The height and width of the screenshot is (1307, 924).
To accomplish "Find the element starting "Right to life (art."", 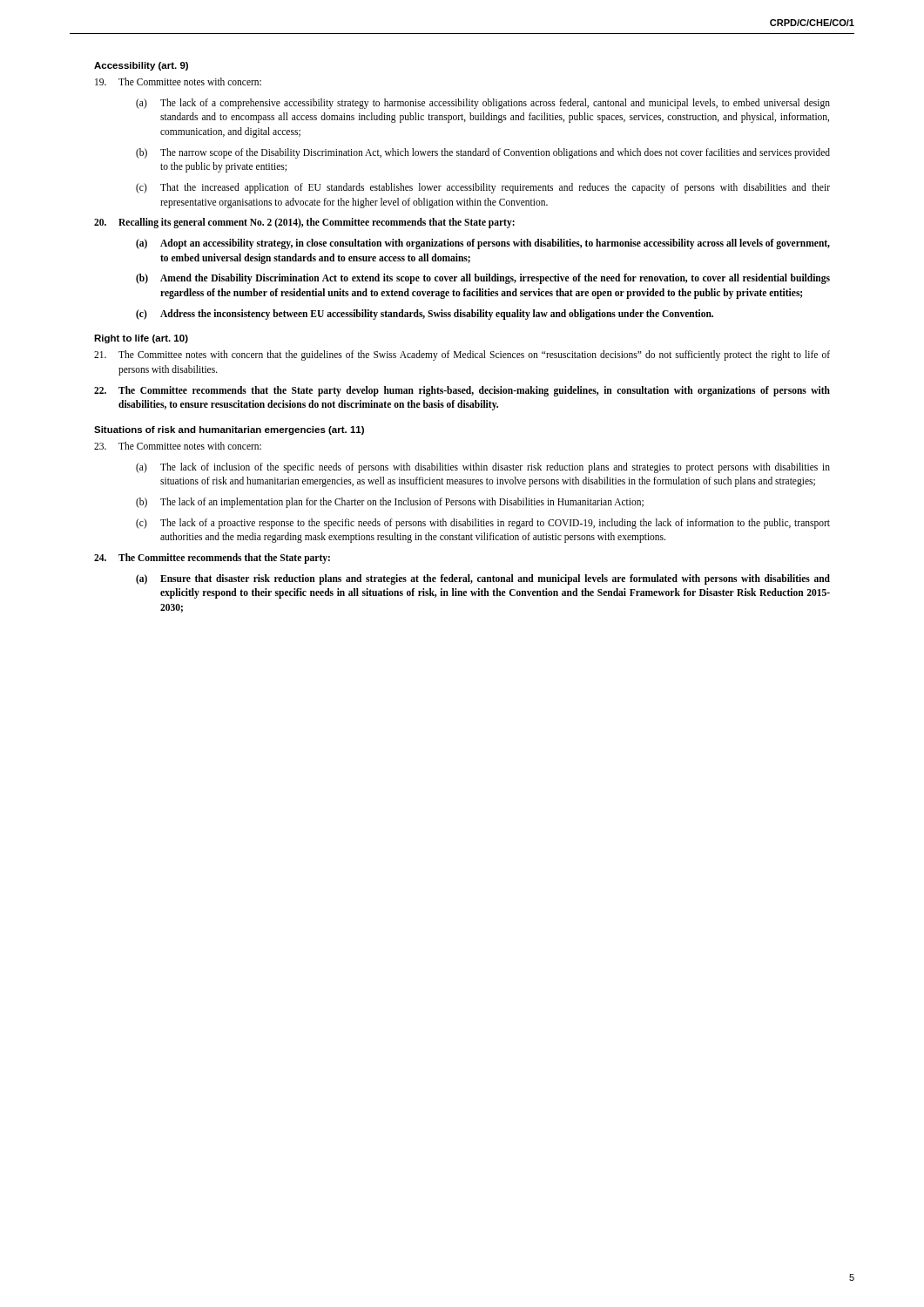I will point(141,338).
